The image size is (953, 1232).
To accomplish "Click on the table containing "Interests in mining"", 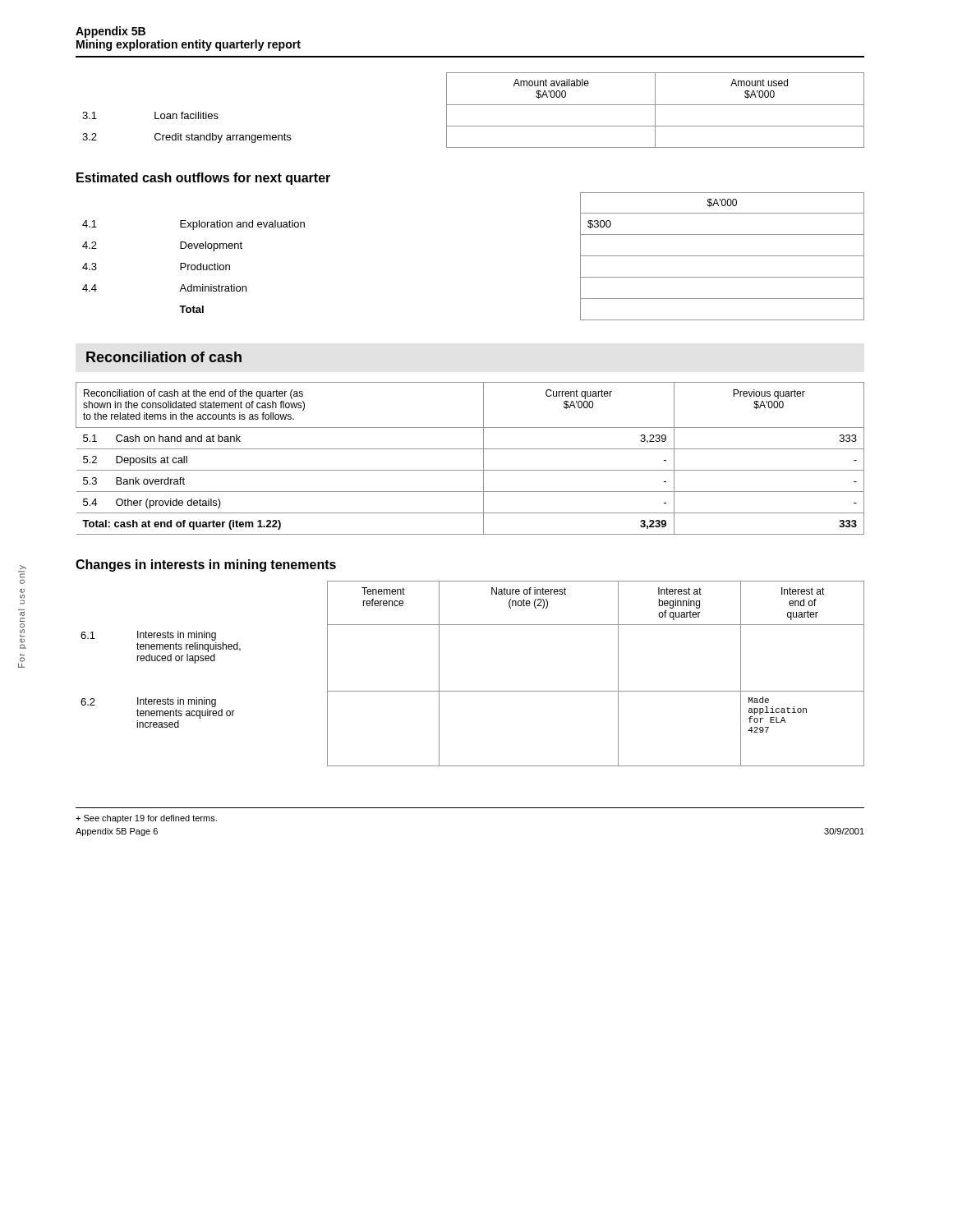I will click(470, 673).
